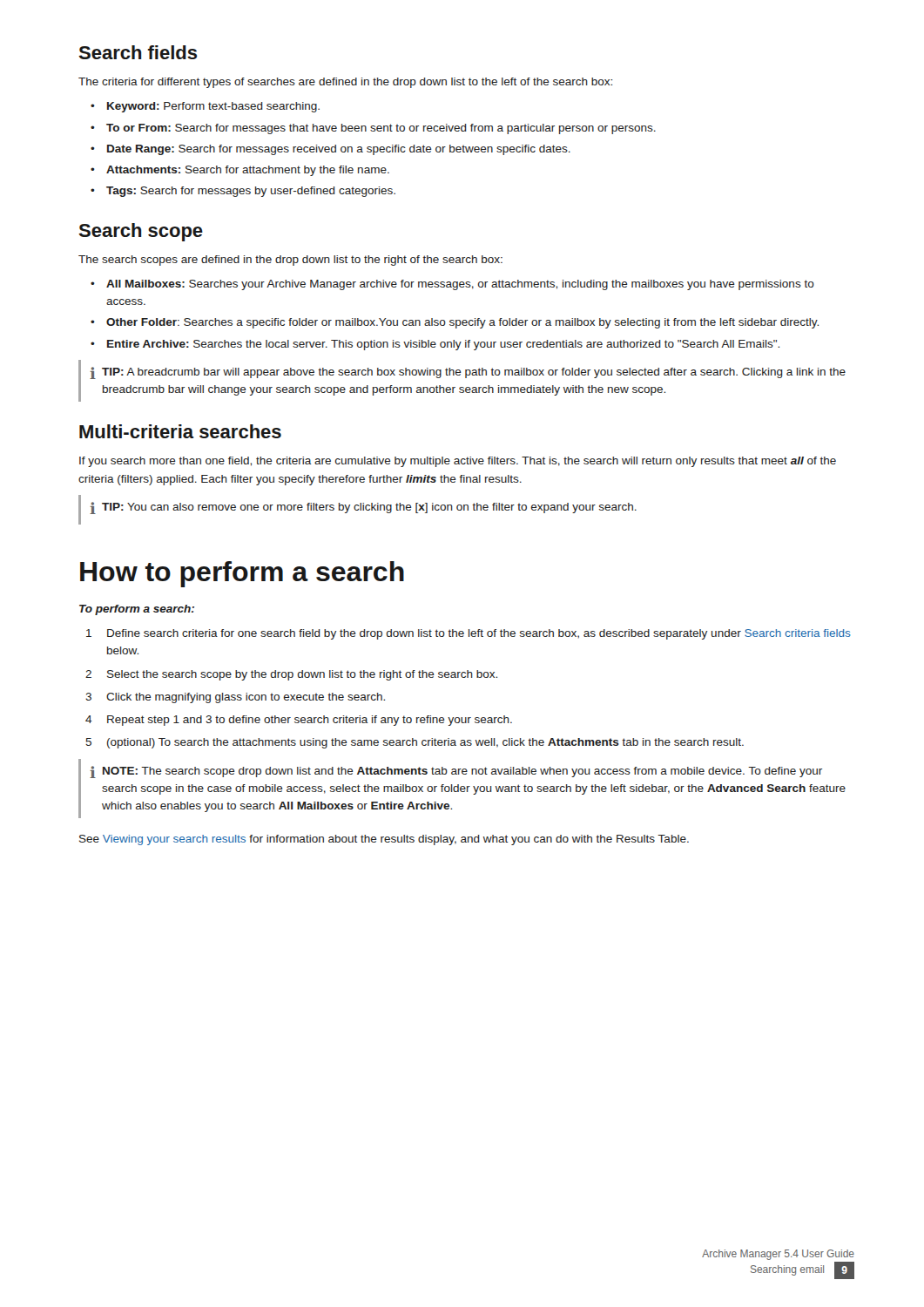Locate the passage starting "Other Folder: Searches a specific"
The image size is (924, 1307).
point(466,323)
